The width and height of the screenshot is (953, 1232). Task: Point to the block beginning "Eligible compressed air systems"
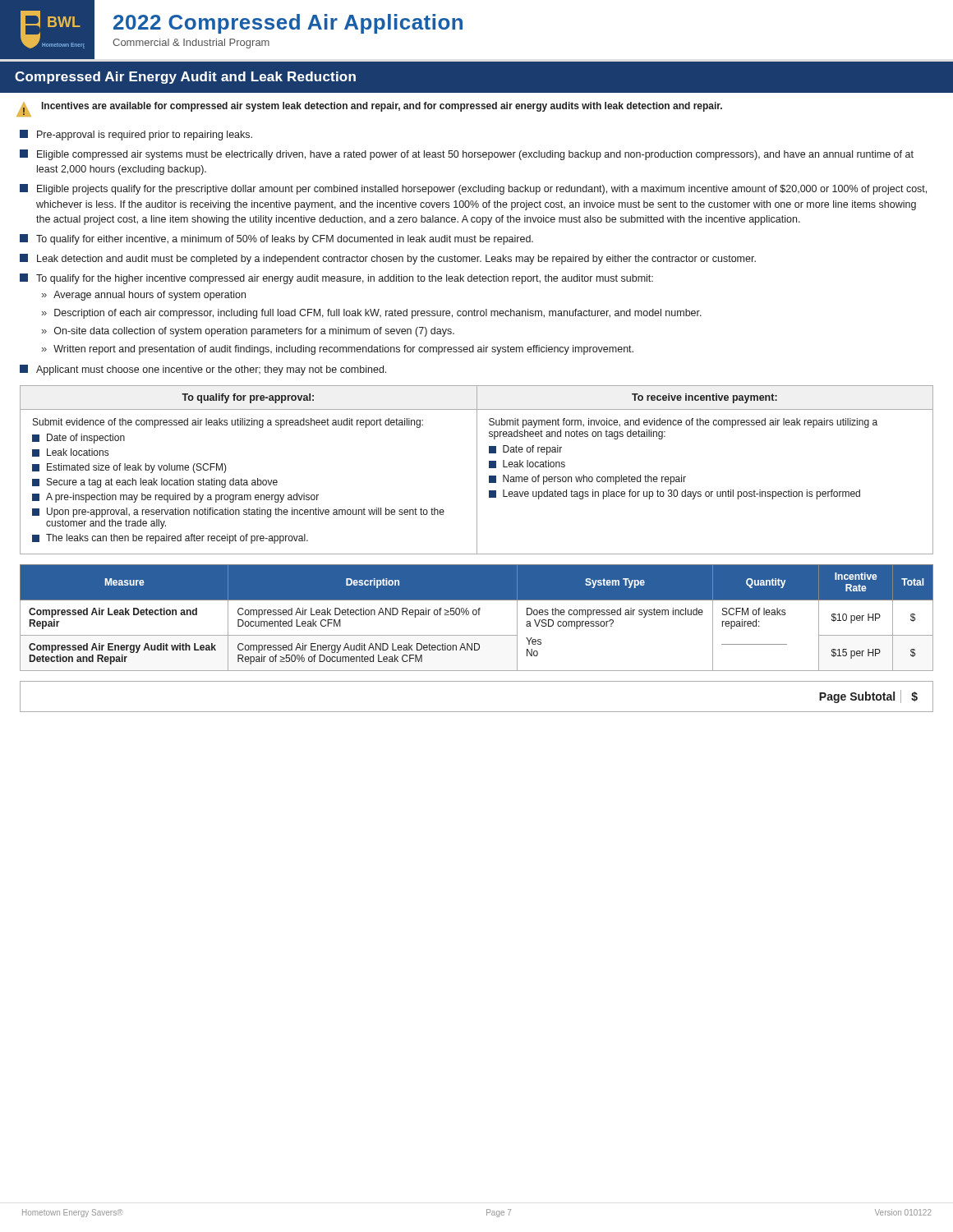pyautogui.click(x=476, y=162)
